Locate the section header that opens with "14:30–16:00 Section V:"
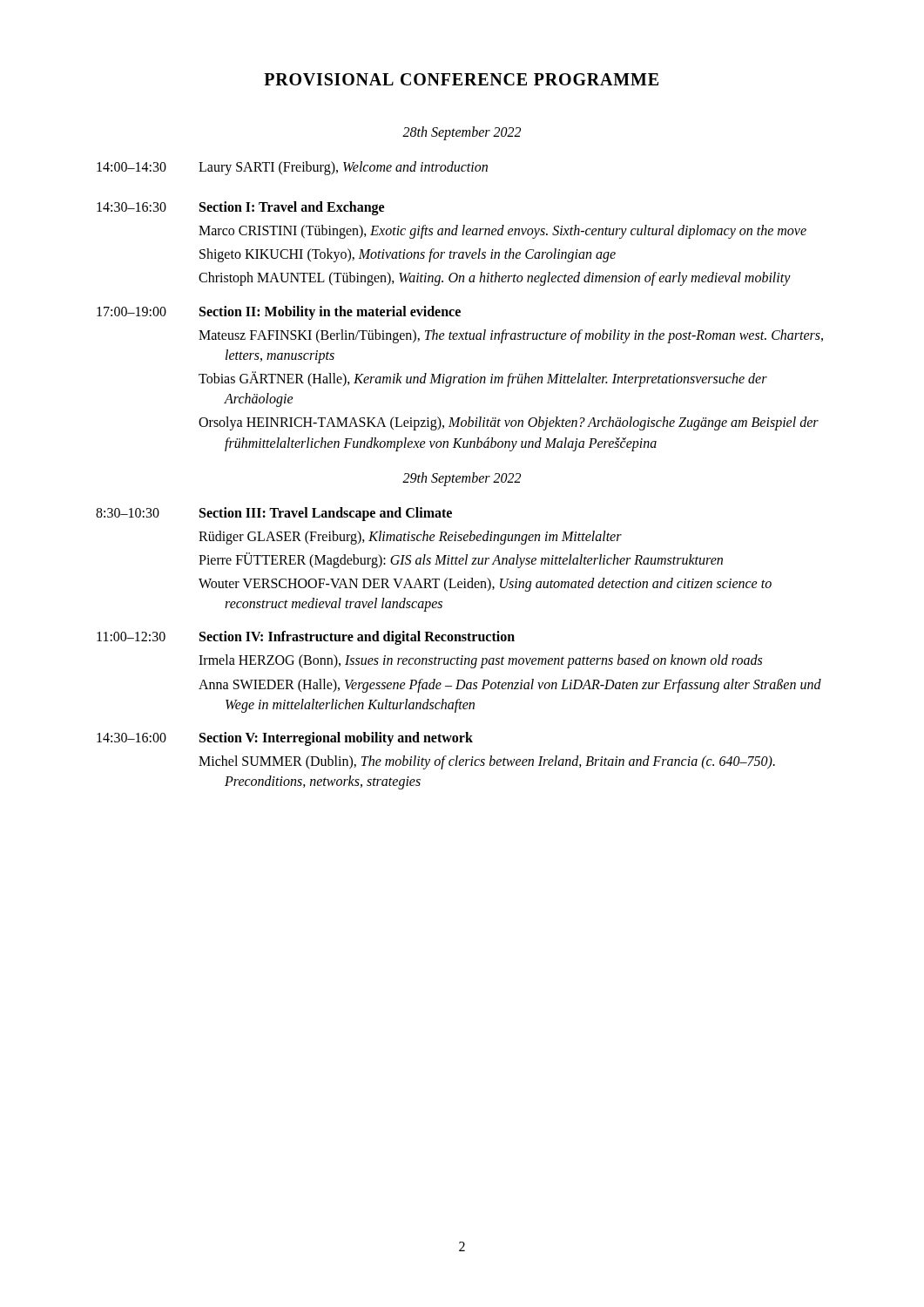 [x=284, y=738]
